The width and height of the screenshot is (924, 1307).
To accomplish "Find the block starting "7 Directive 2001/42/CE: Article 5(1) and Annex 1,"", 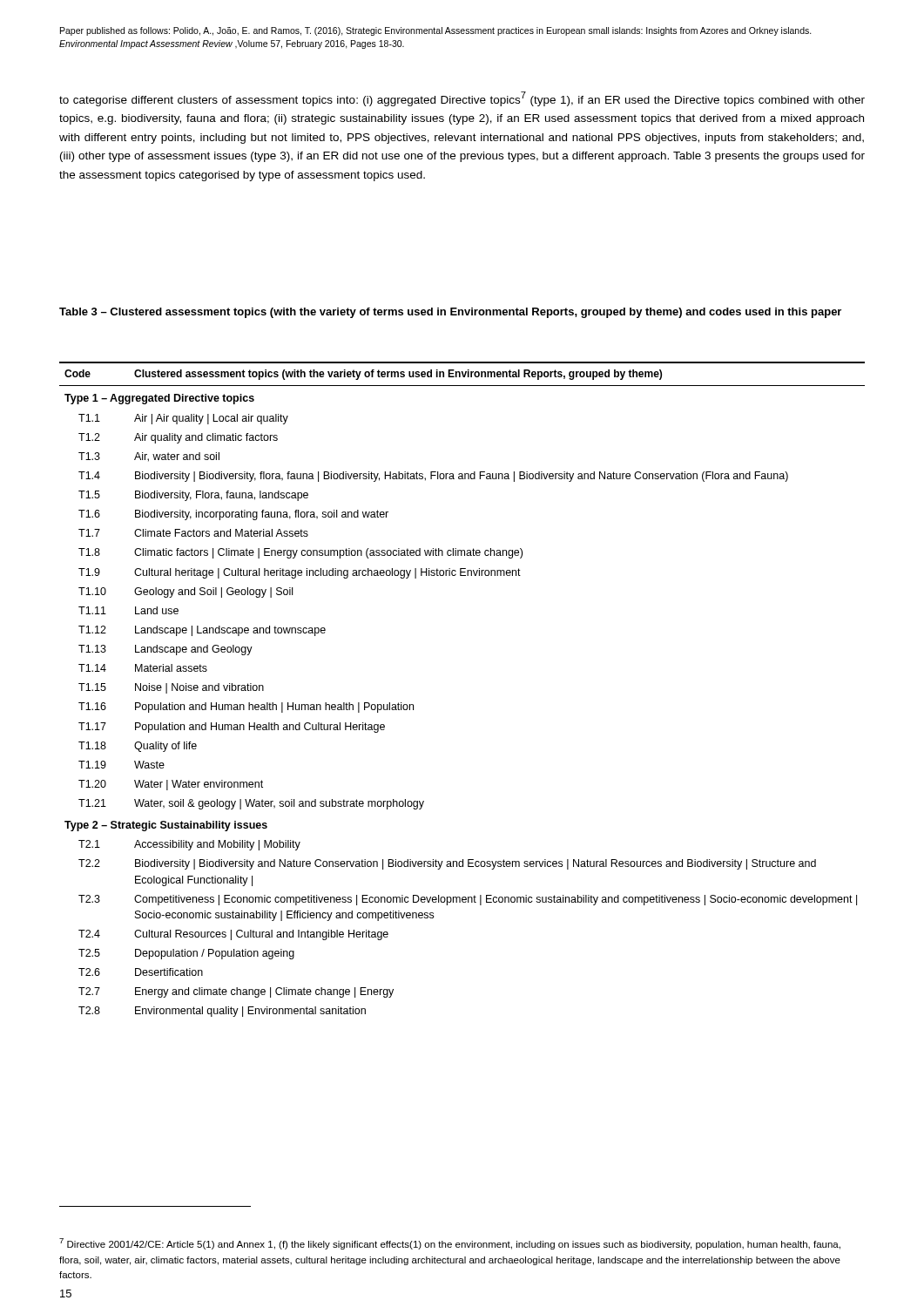I will pyautogui.click(x=450, y=1258).
